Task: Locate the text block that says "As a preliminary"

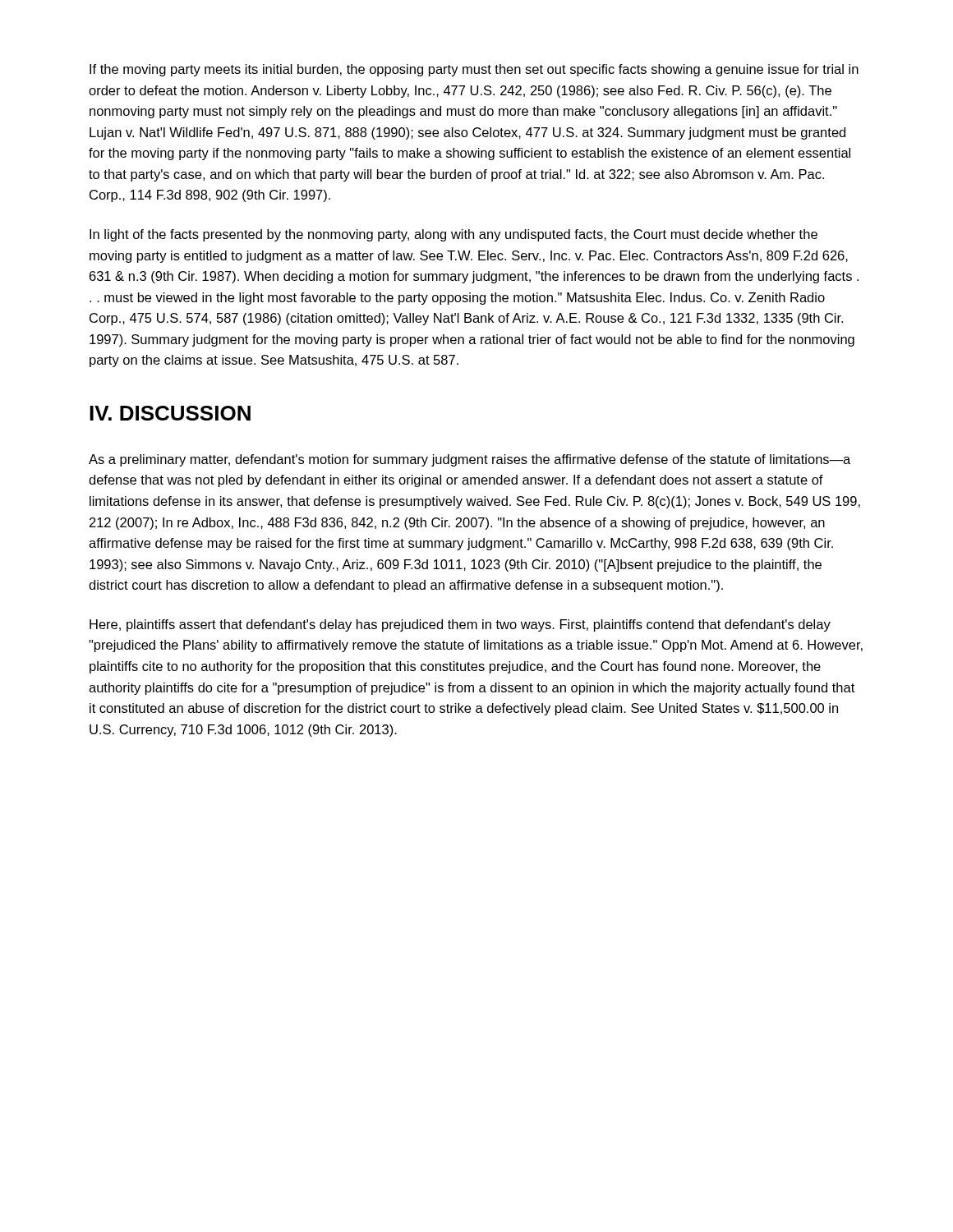Action: click(x=475, y=522)
